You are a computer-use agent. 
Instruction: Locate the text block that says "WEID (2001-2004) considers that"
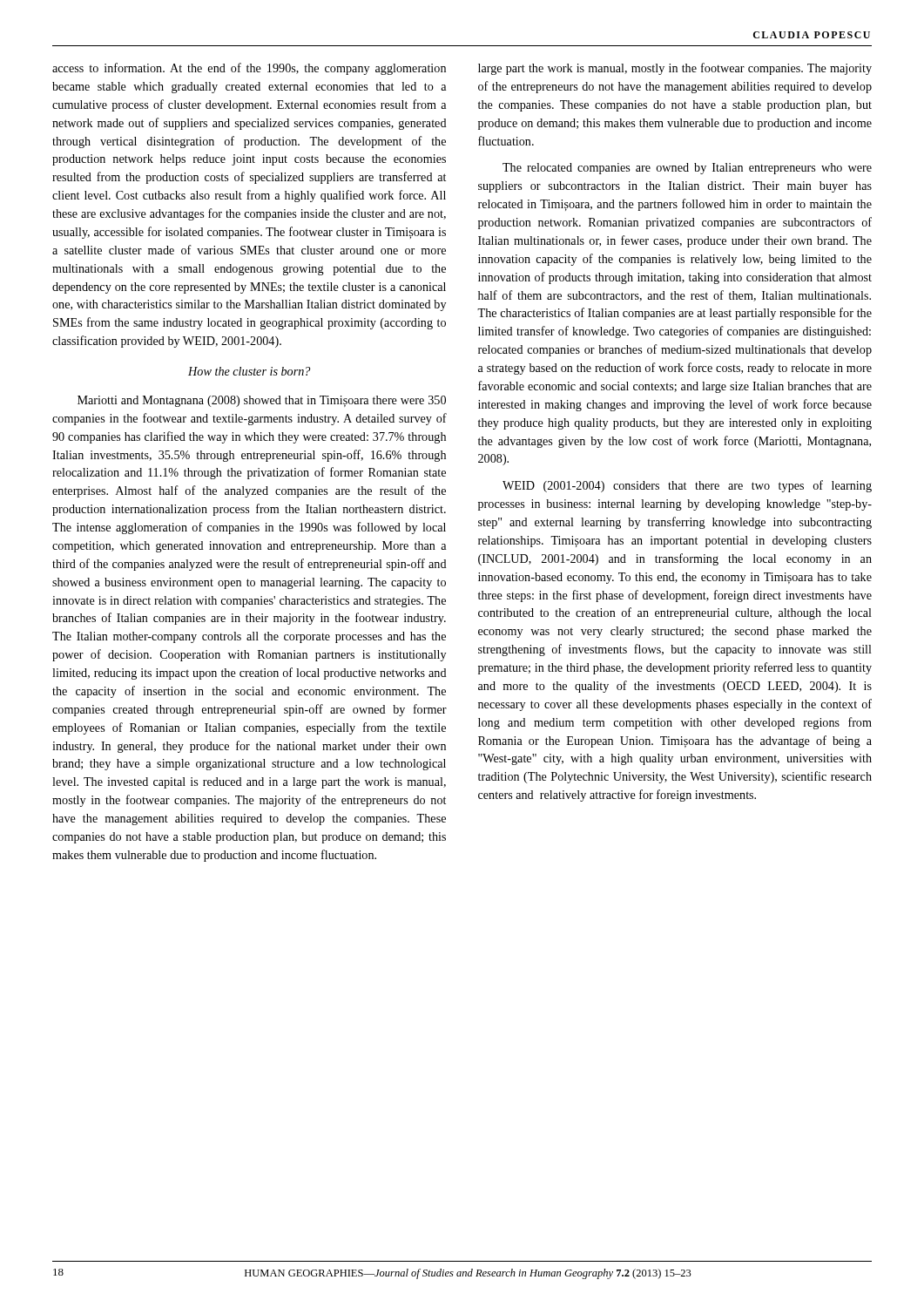[x=675, y=640]
